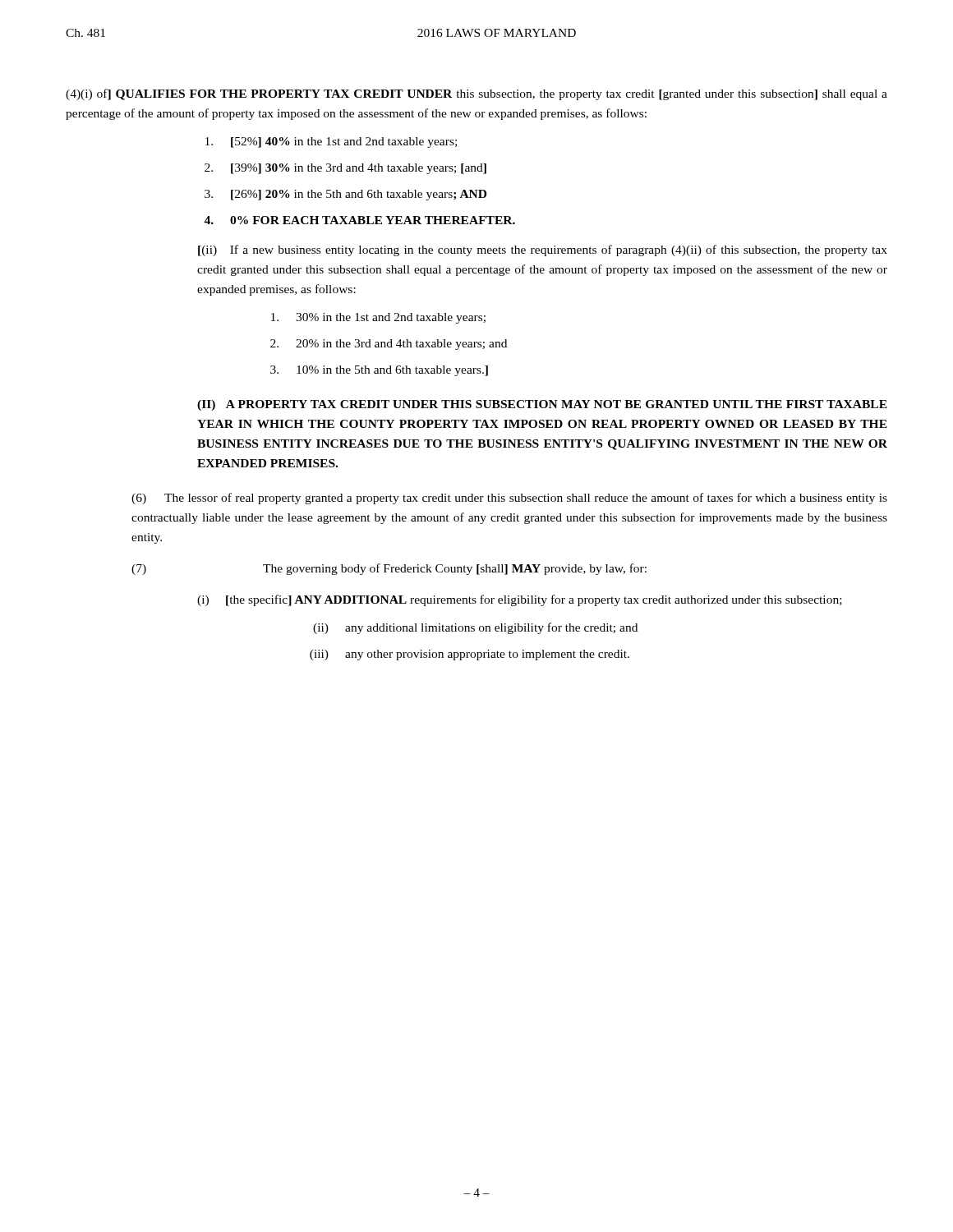Image resolution: width=953 pixels, height=1232 pixels.
Task: Locate the list item that reads "30% in the"
Action: [378, 318]
